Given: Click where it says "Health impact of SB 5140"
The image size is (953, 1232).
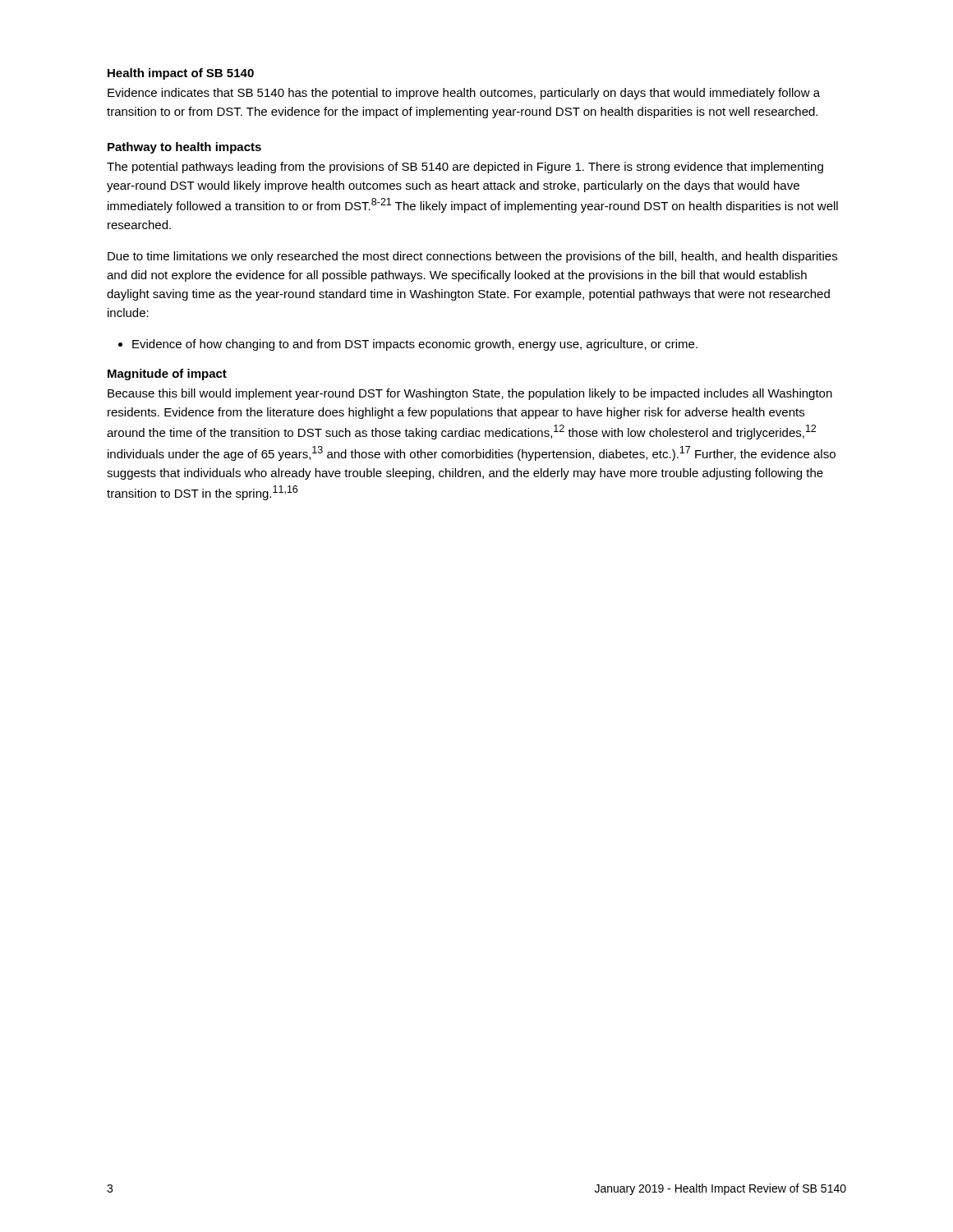Looking at the screenshot, I should click(x=180, y=73).
